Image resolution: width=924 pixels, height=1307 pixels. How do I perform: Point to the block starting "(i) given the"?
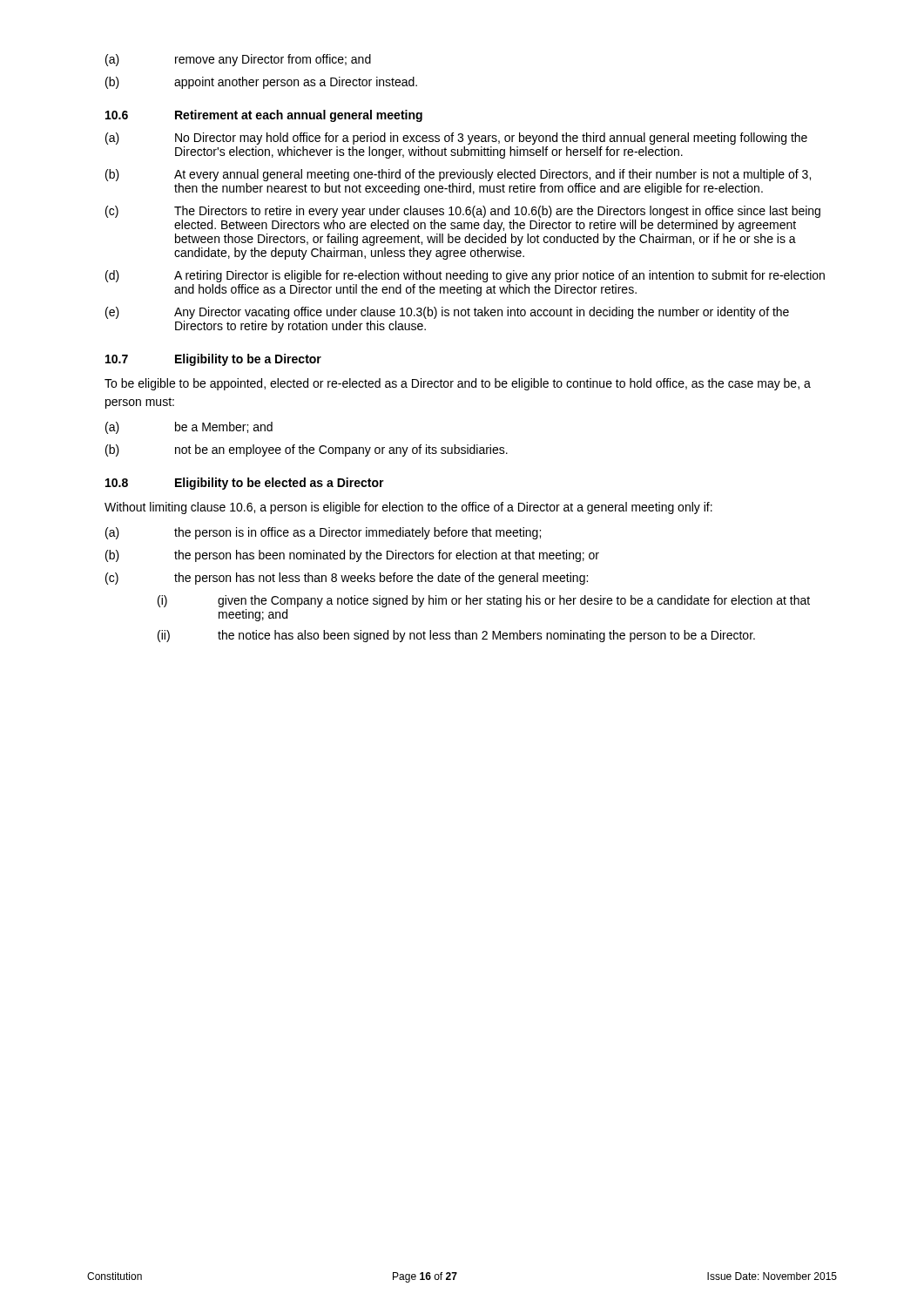(497, 607)
